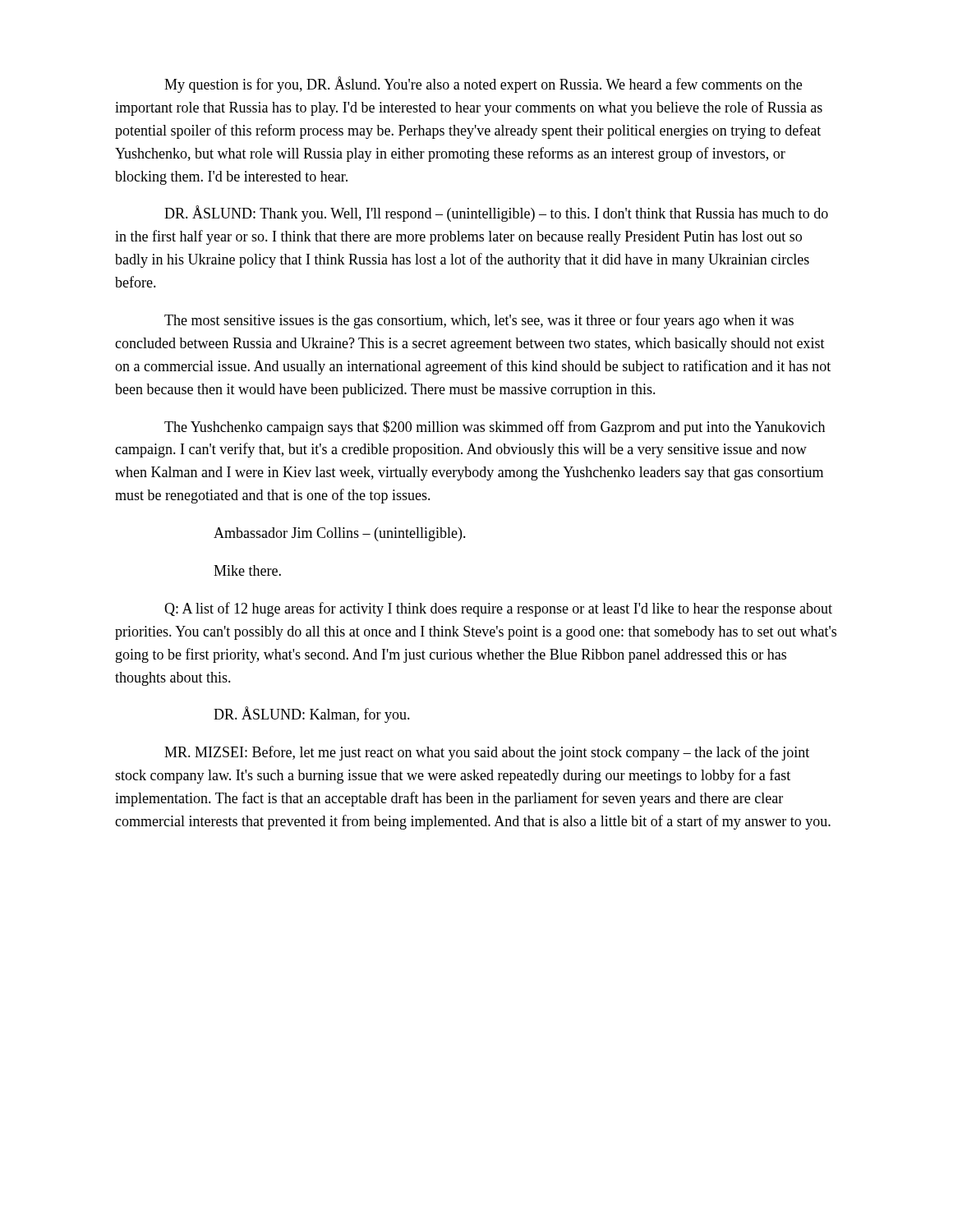Screen dimensions: 1232x953
Task: Find the text block that reads "My question is for you, DR. Åslund. You're"
Action: 469,130
